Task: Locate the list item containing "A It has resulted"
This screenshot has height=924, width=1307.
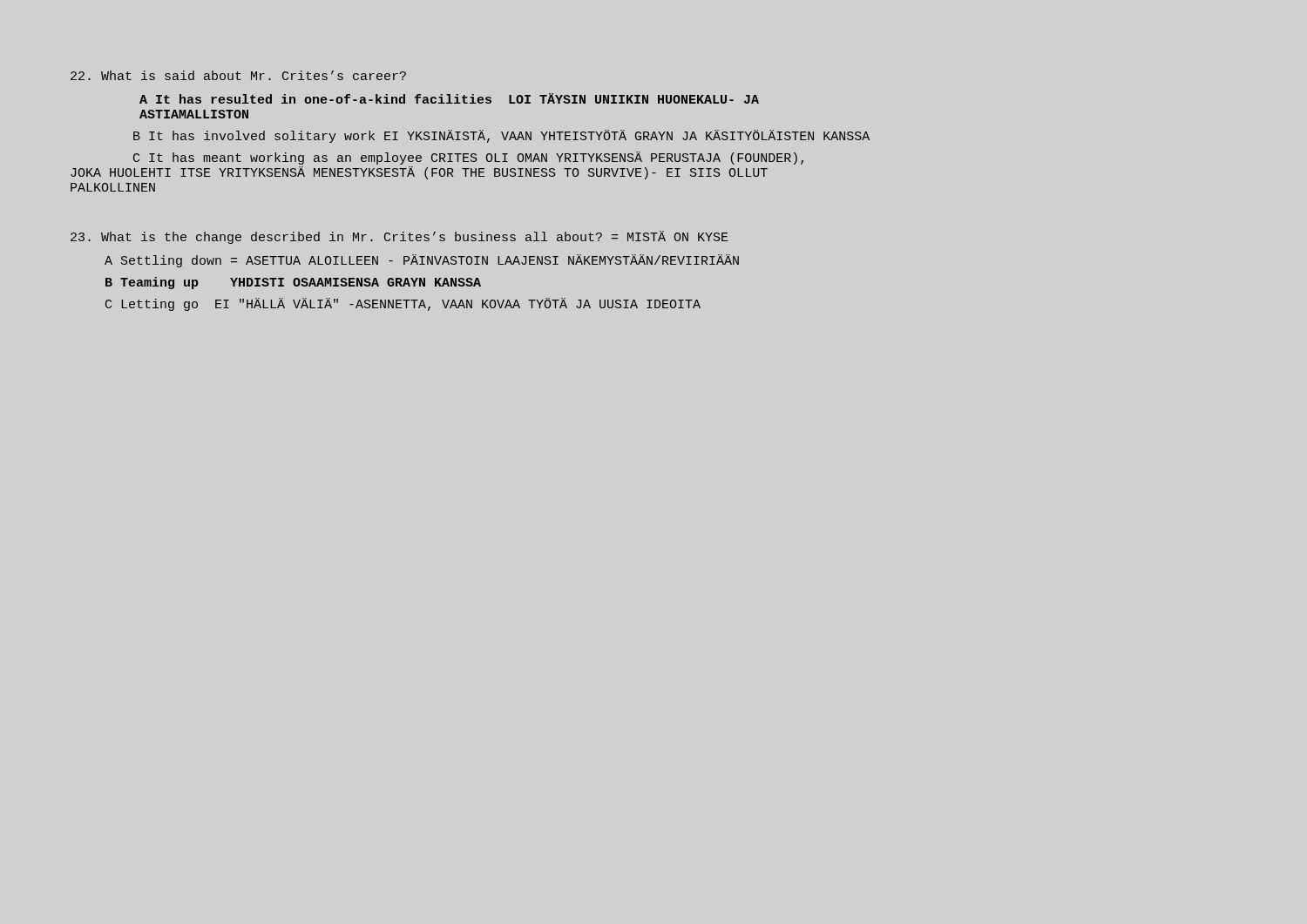Action: (449, 108)
